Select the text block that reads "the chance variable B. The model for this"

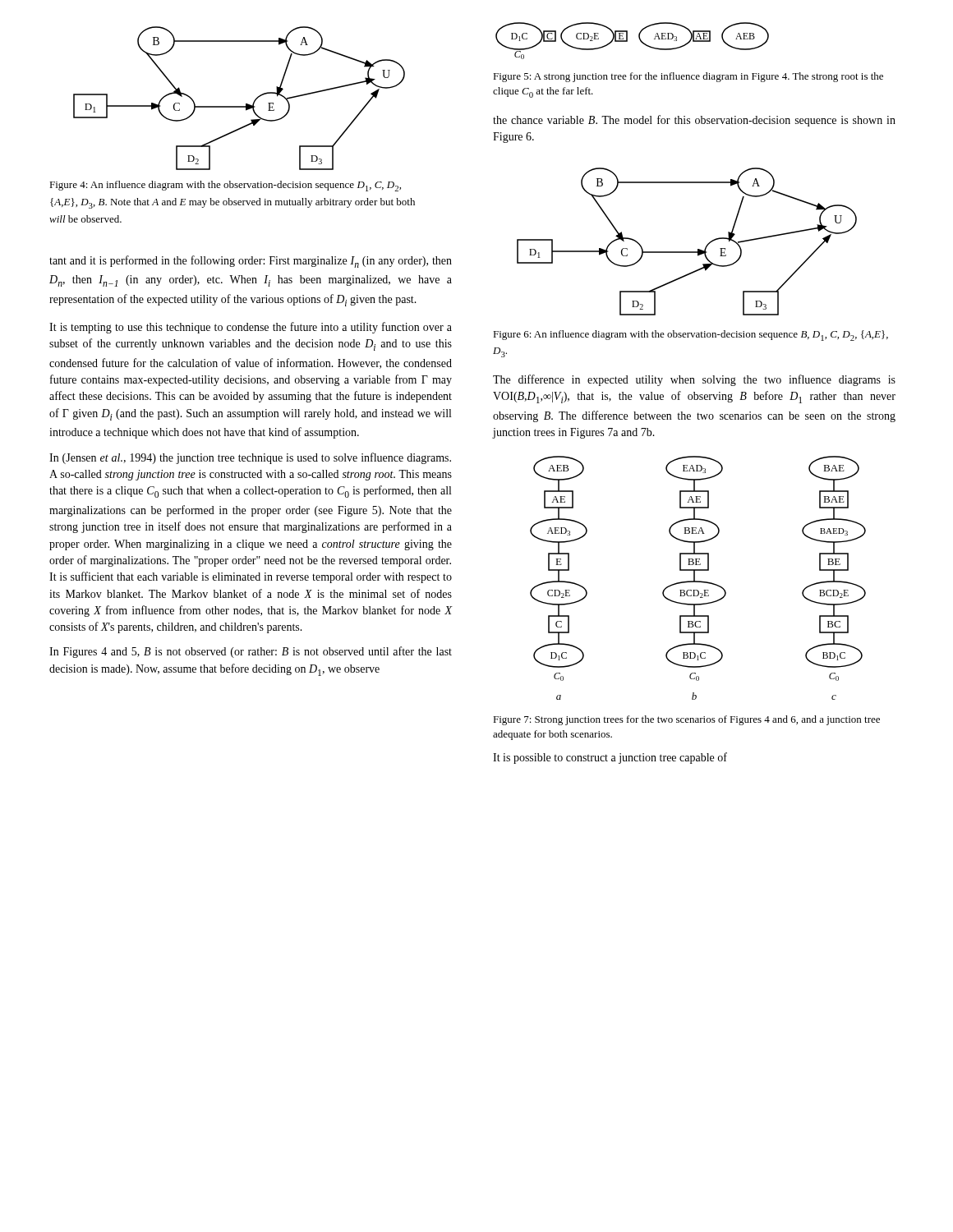point(694,129)
